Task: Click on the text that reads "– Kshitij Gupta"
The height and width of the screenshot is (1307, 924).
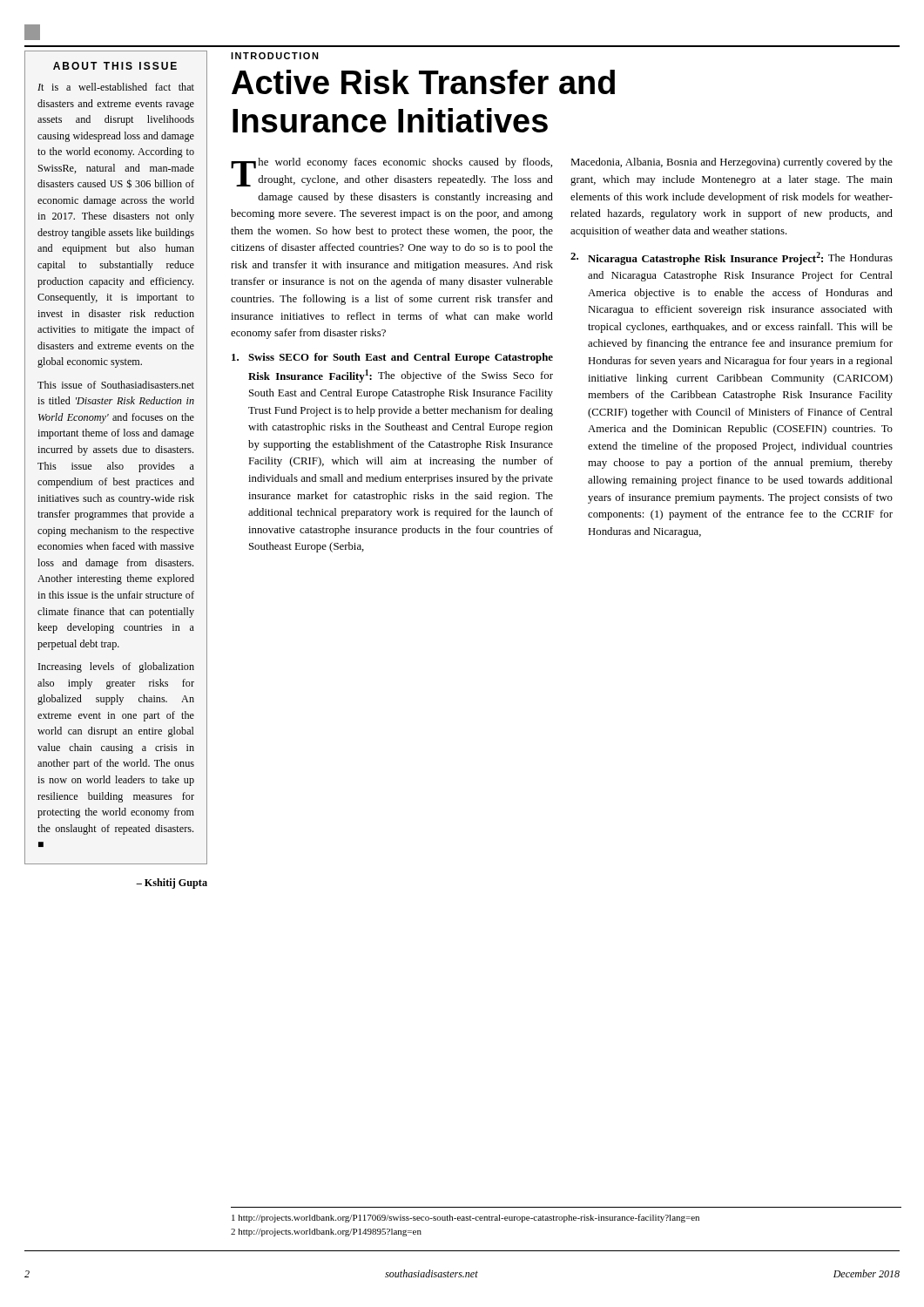Action: (172, 882)
